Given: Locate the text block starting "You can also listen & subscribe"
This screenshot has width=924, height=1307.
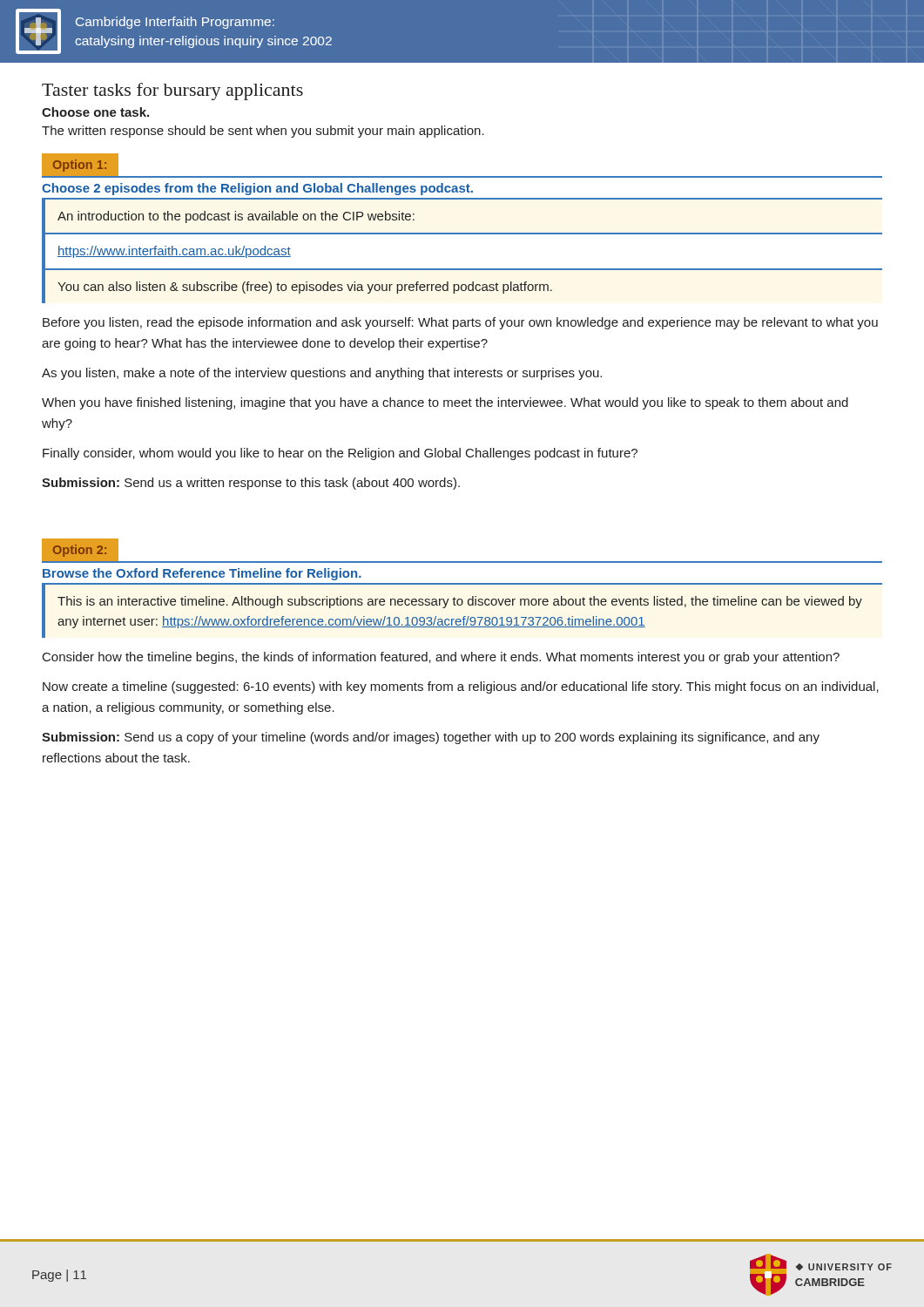Looking at the screenshot, I should coord(305,286).
